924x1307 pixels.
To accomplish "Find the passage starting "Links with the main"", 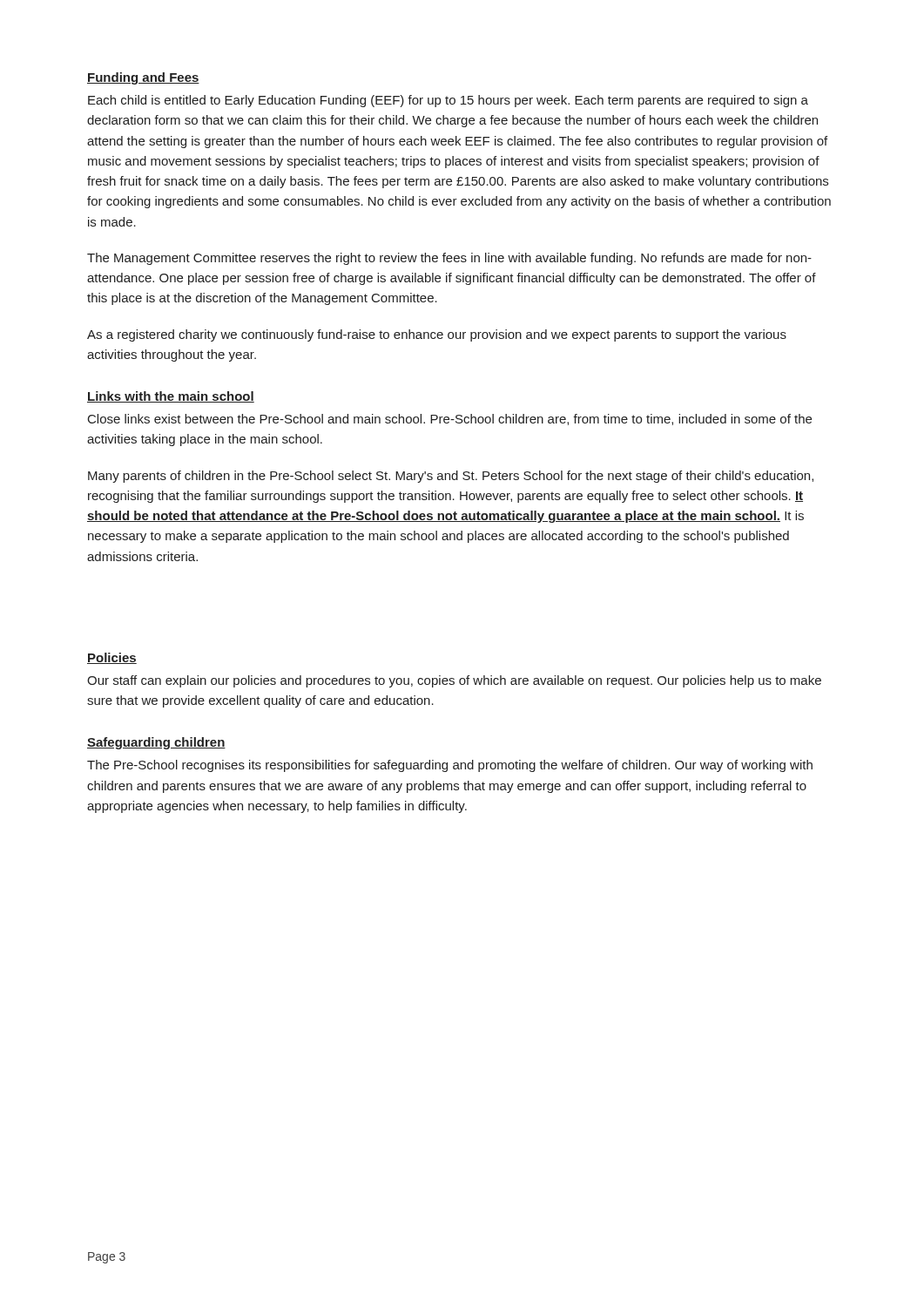I will [171, 396].
